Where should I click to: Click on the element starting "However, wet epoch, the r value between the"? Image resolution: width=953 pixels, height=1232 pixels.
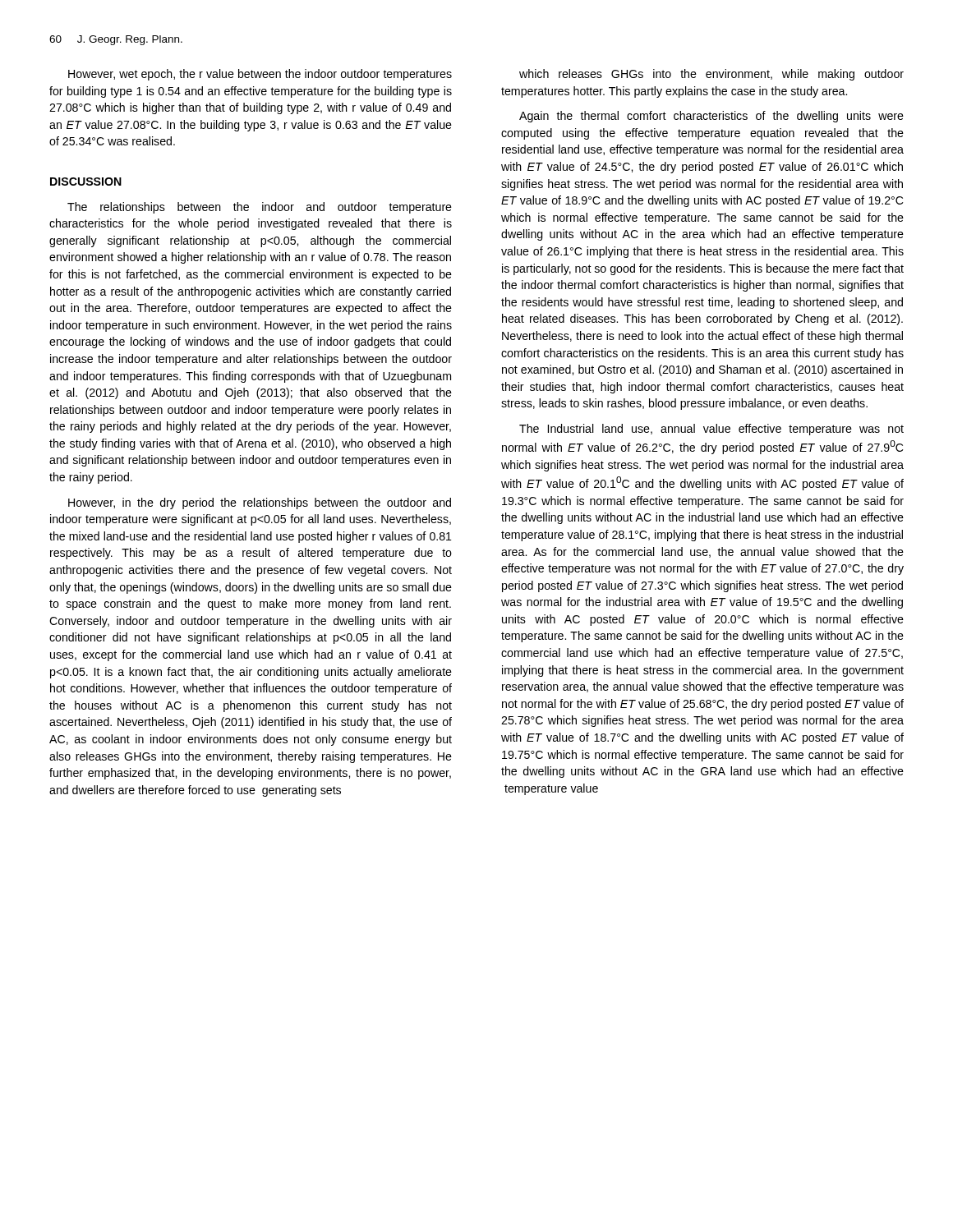point(251,108)
